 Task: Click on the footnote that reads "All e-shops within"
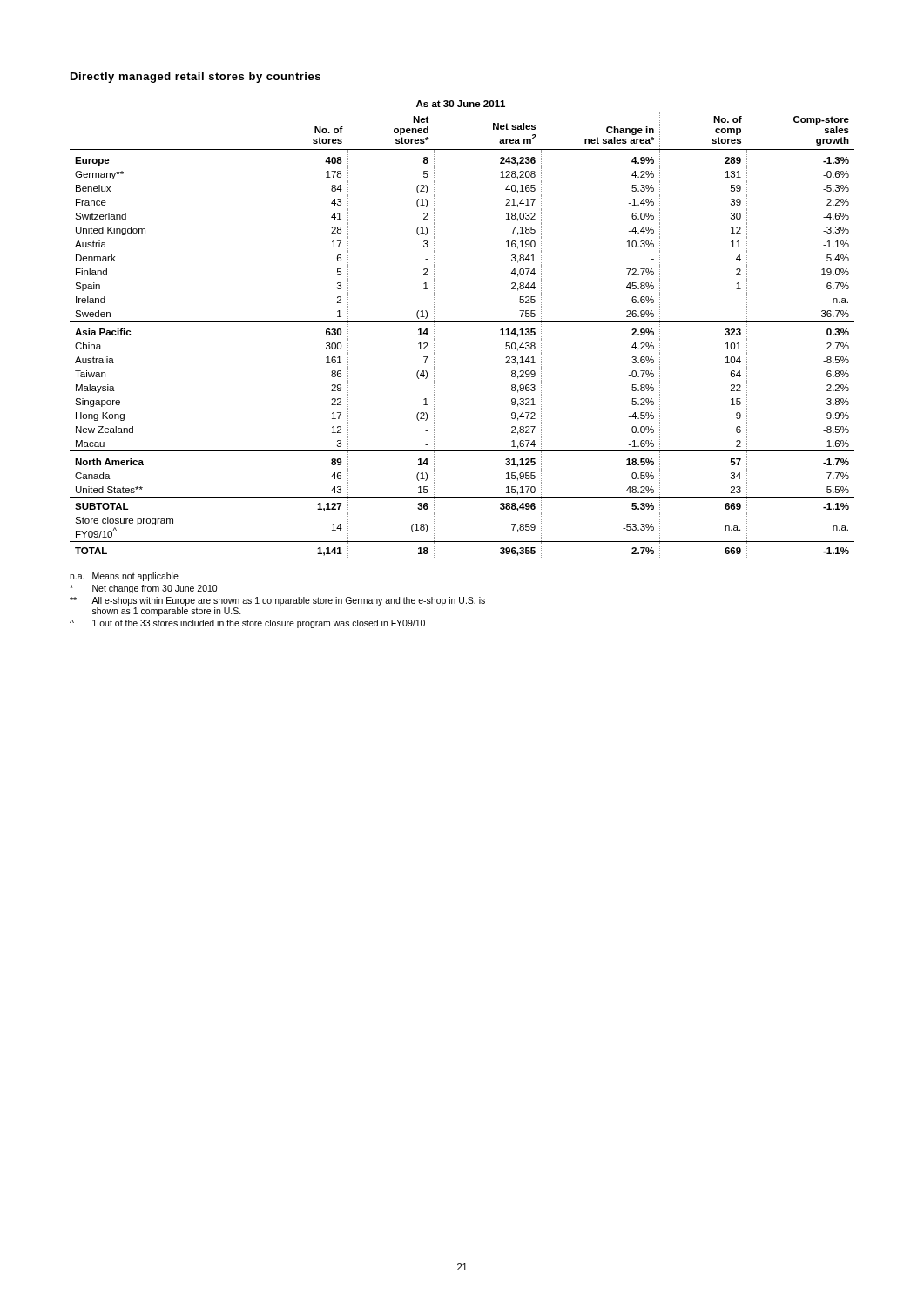(x=277, y=605)
